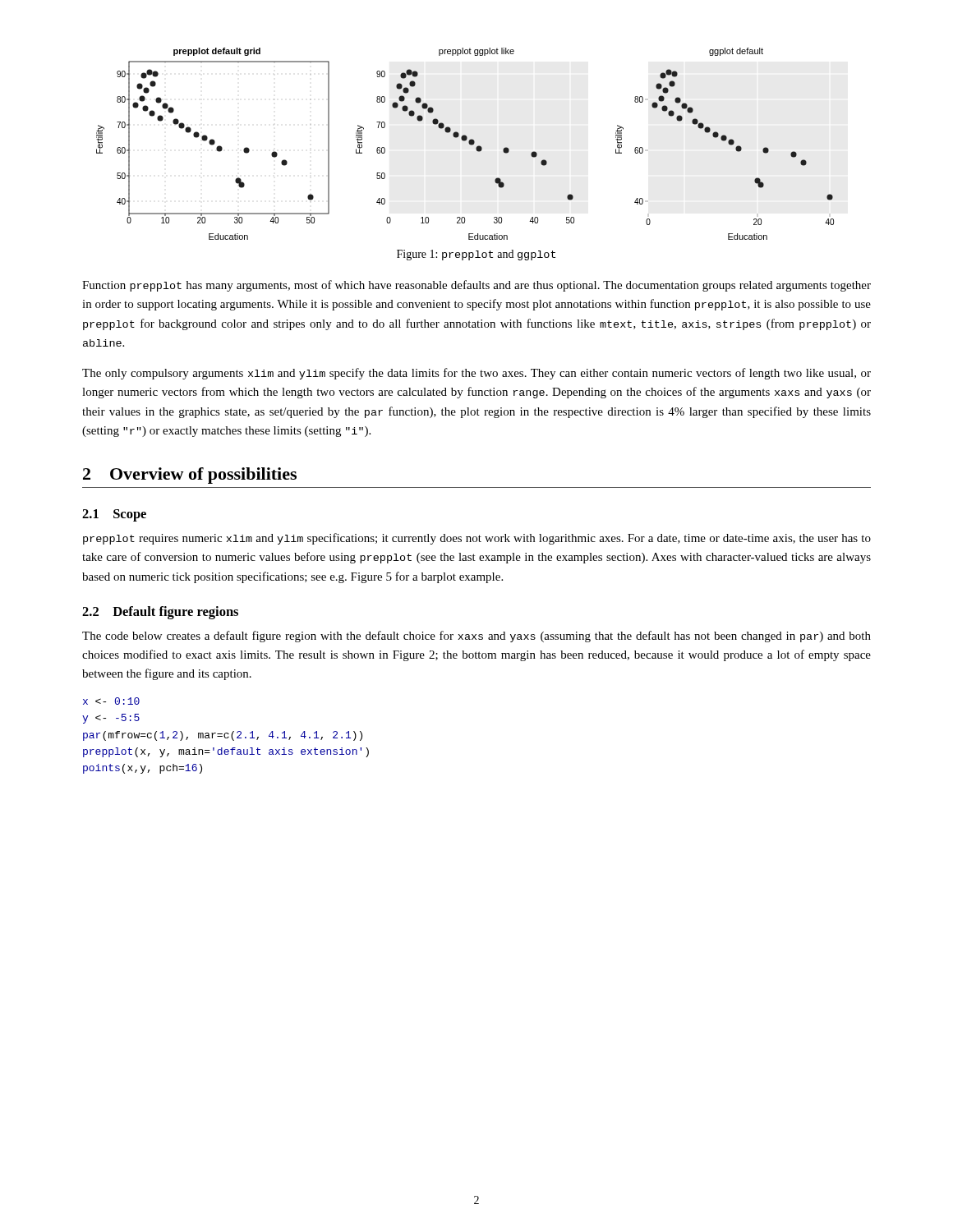Screen dimensions: 1232x953
Task: Select the passage starting "prepplot requires numeric xlim and"
Action: coord(476,557)
